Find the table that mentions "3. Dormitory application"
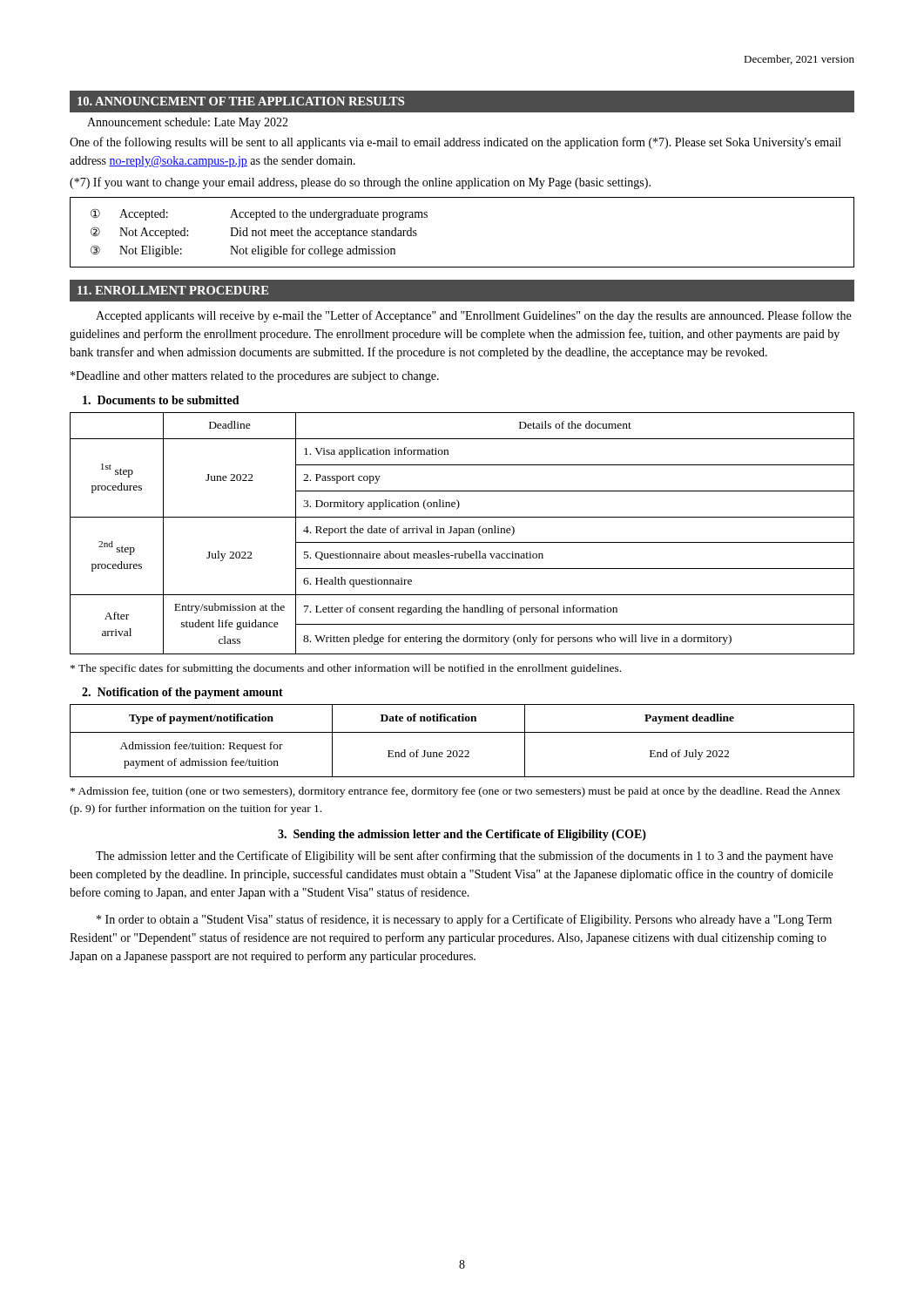Viewport: 924px width, 1307px height. coord(462,533)
